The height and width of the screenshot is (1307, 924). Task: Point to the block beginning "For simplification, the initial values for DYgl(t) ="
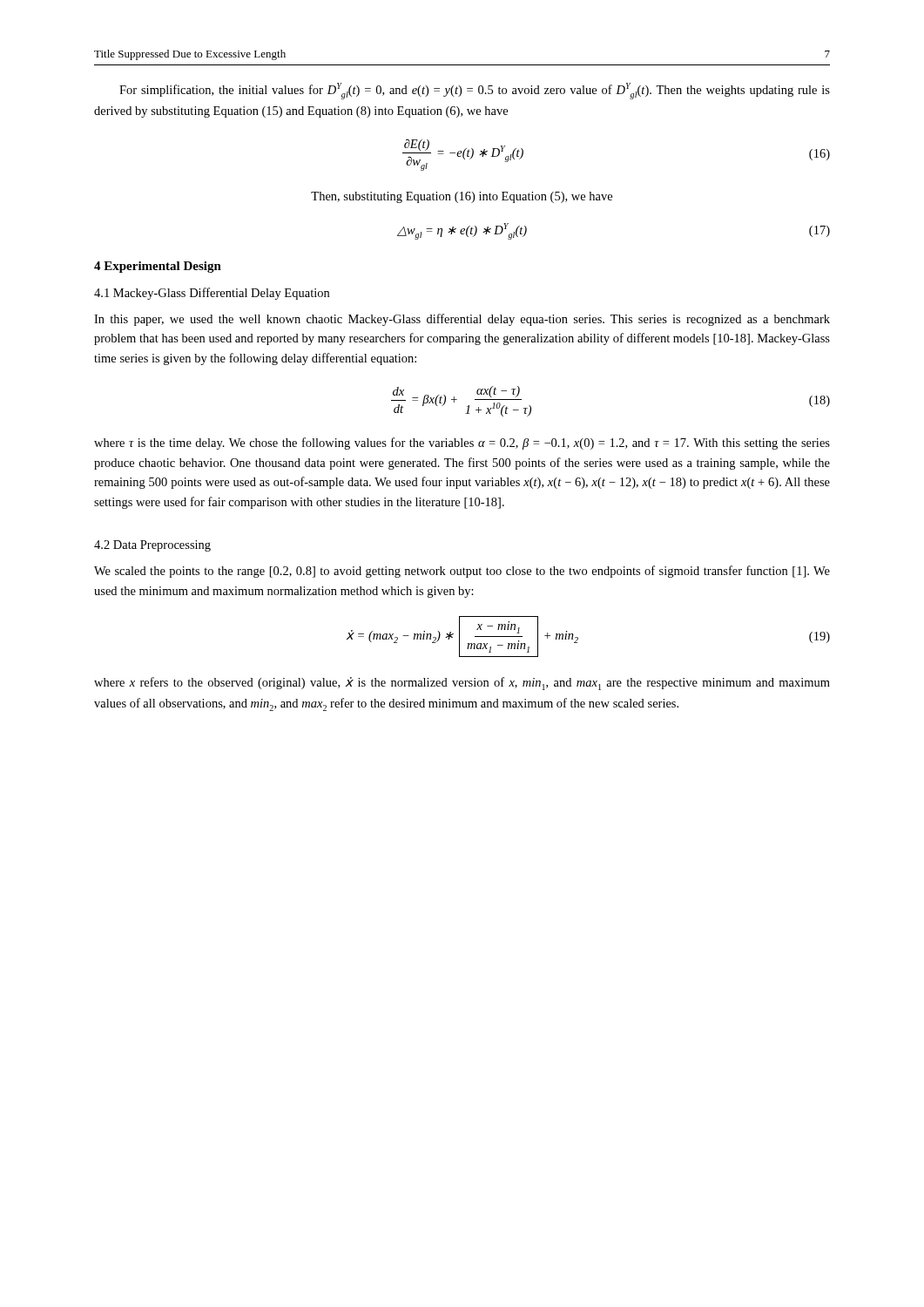pyautogui.click(x=462, y=100)
